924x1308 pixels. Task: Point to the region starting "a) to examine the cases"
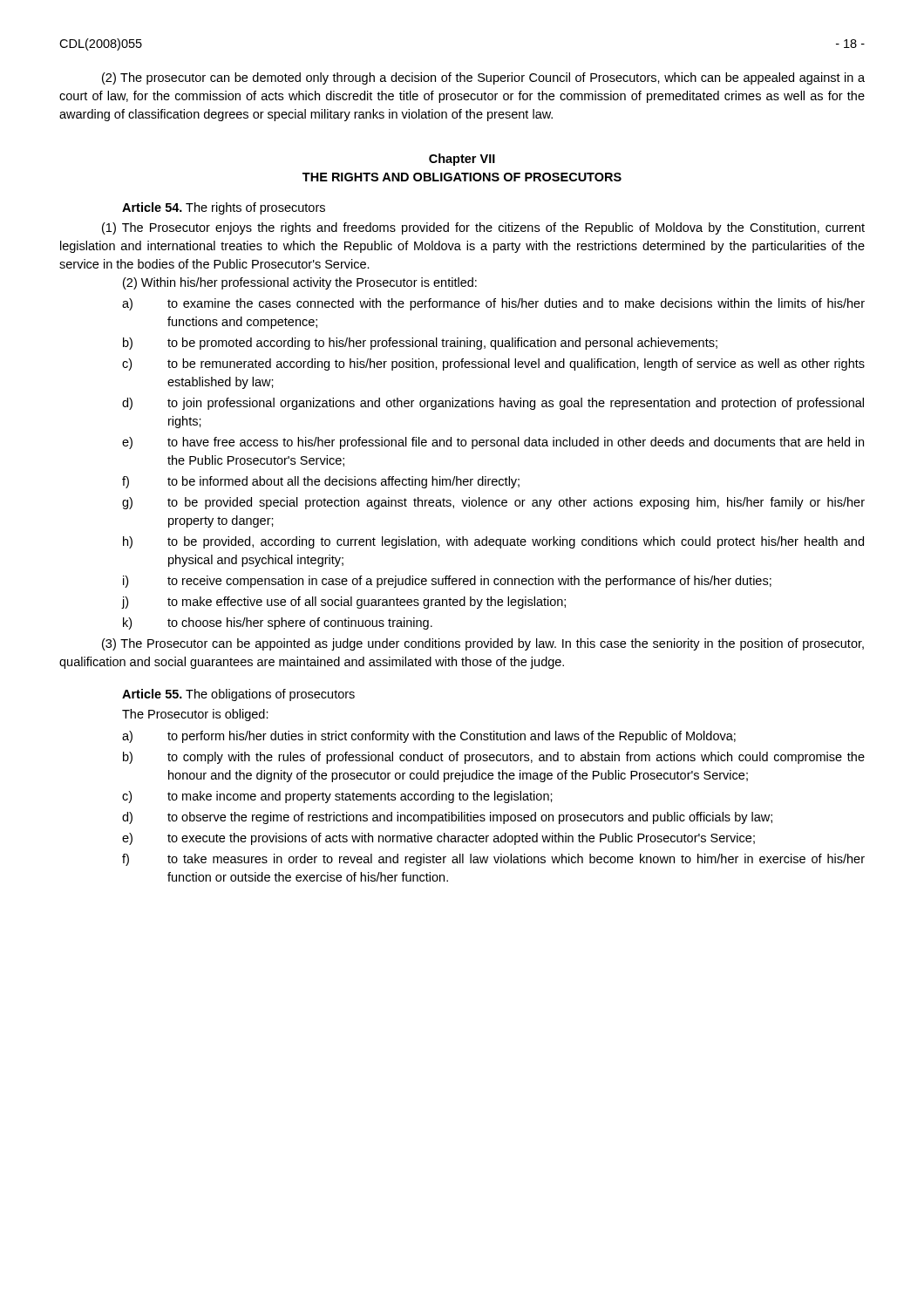point(462,313)
